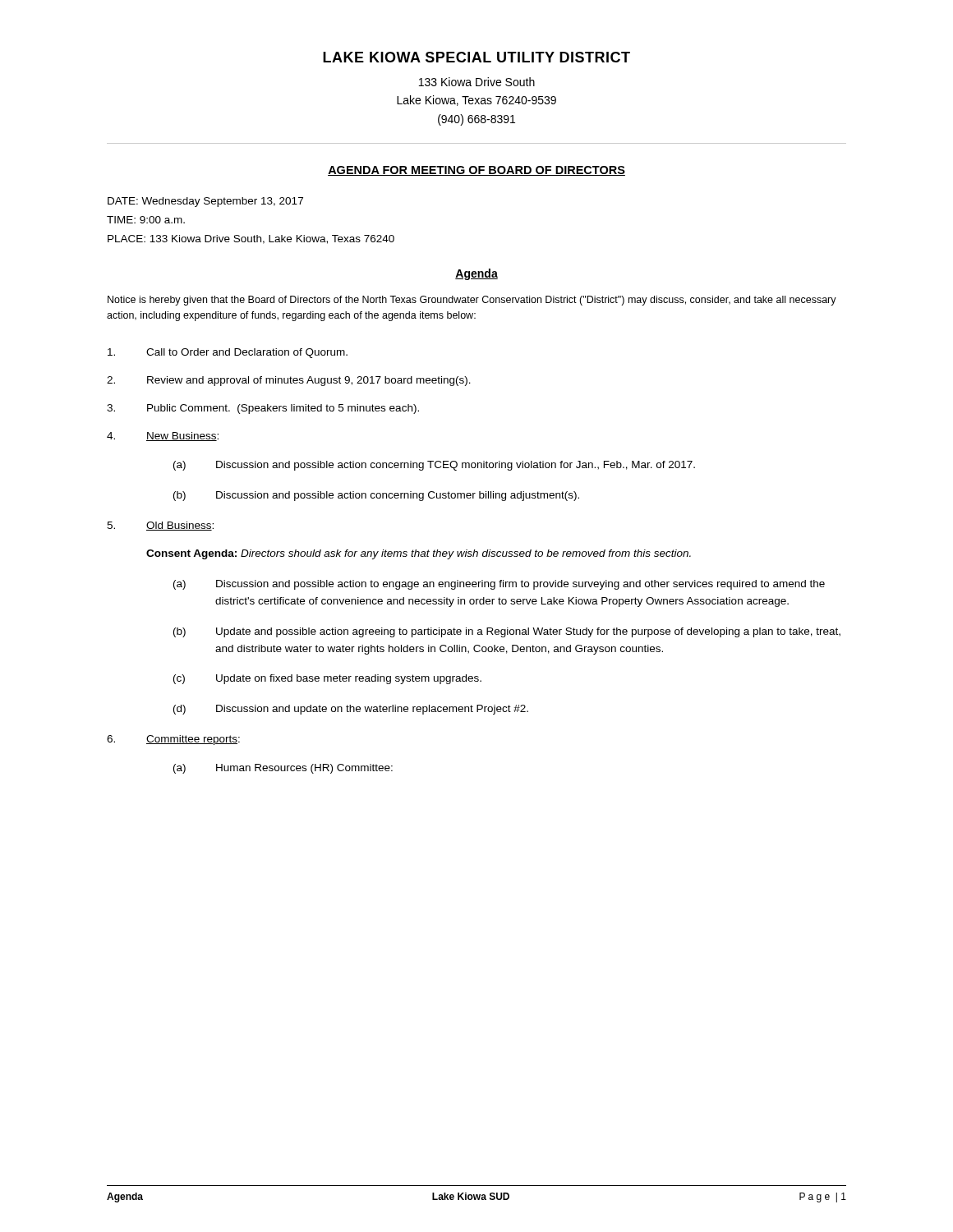953x1232 pixels.
Task: Locate the list item that says "4. New Business:"
Action: [x=163, y=437]
